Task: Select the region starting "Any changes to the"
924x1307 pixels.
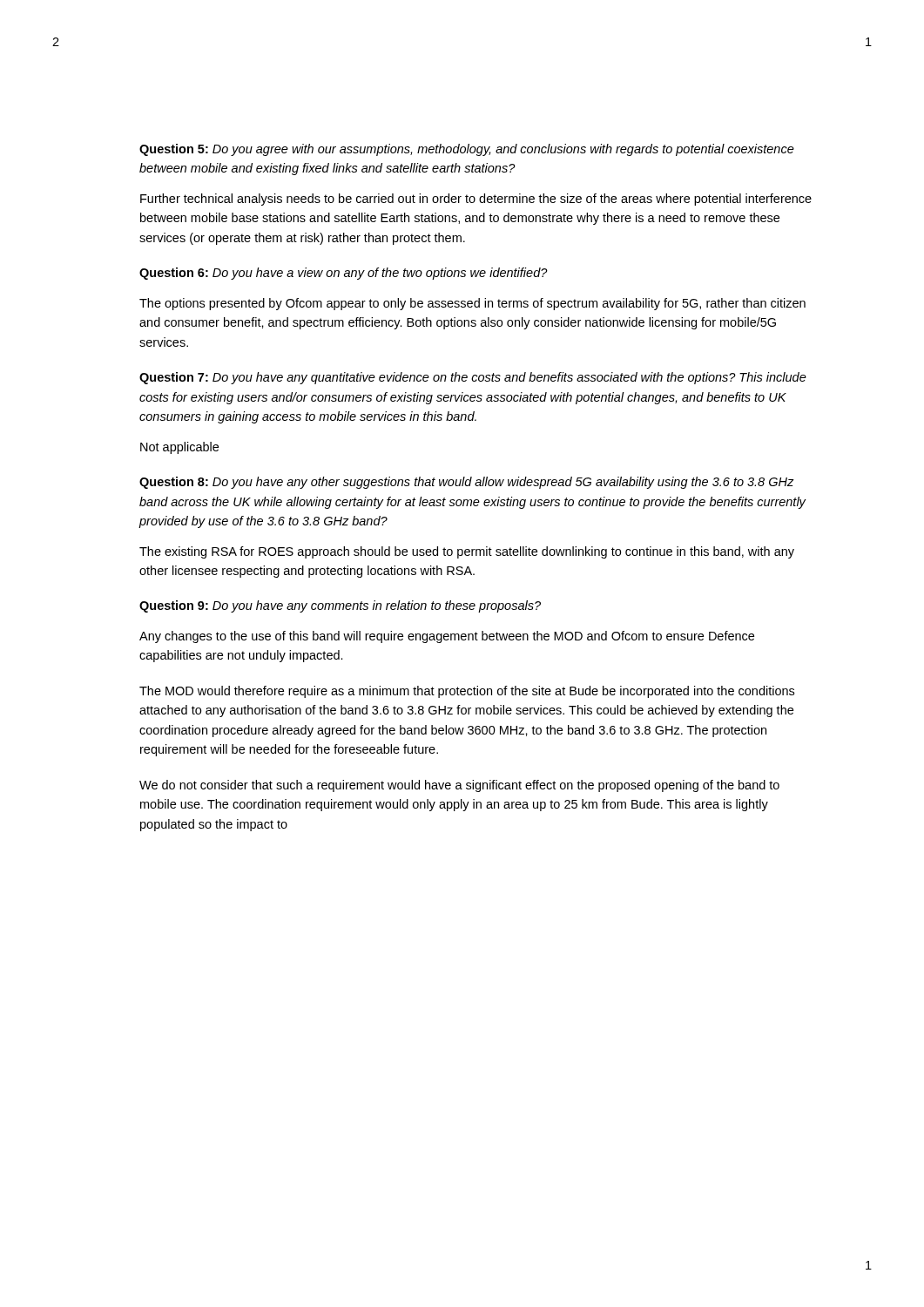Action: (447, 646)
